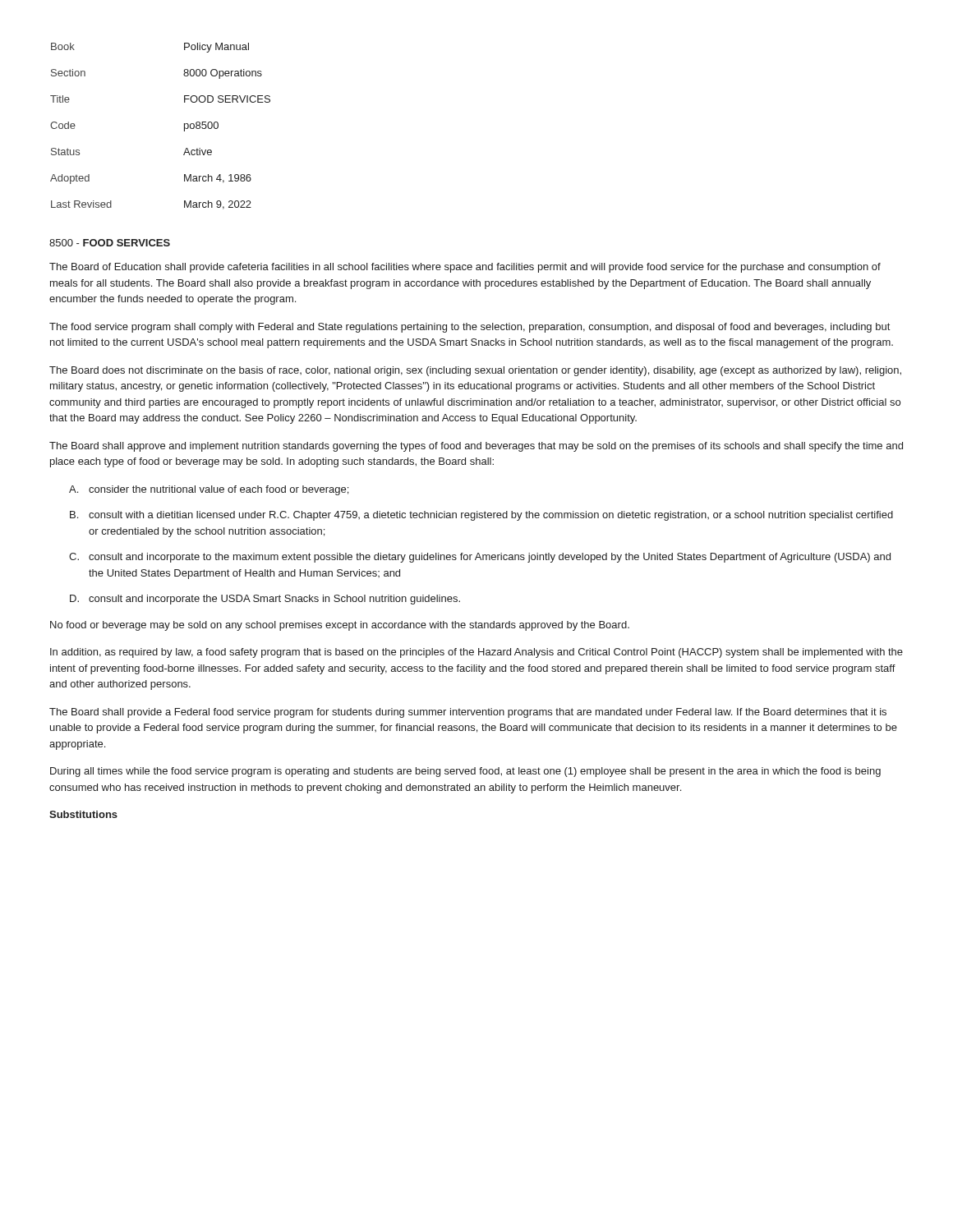Find the region starting "A. consider the nutritional"

(209, 490)
